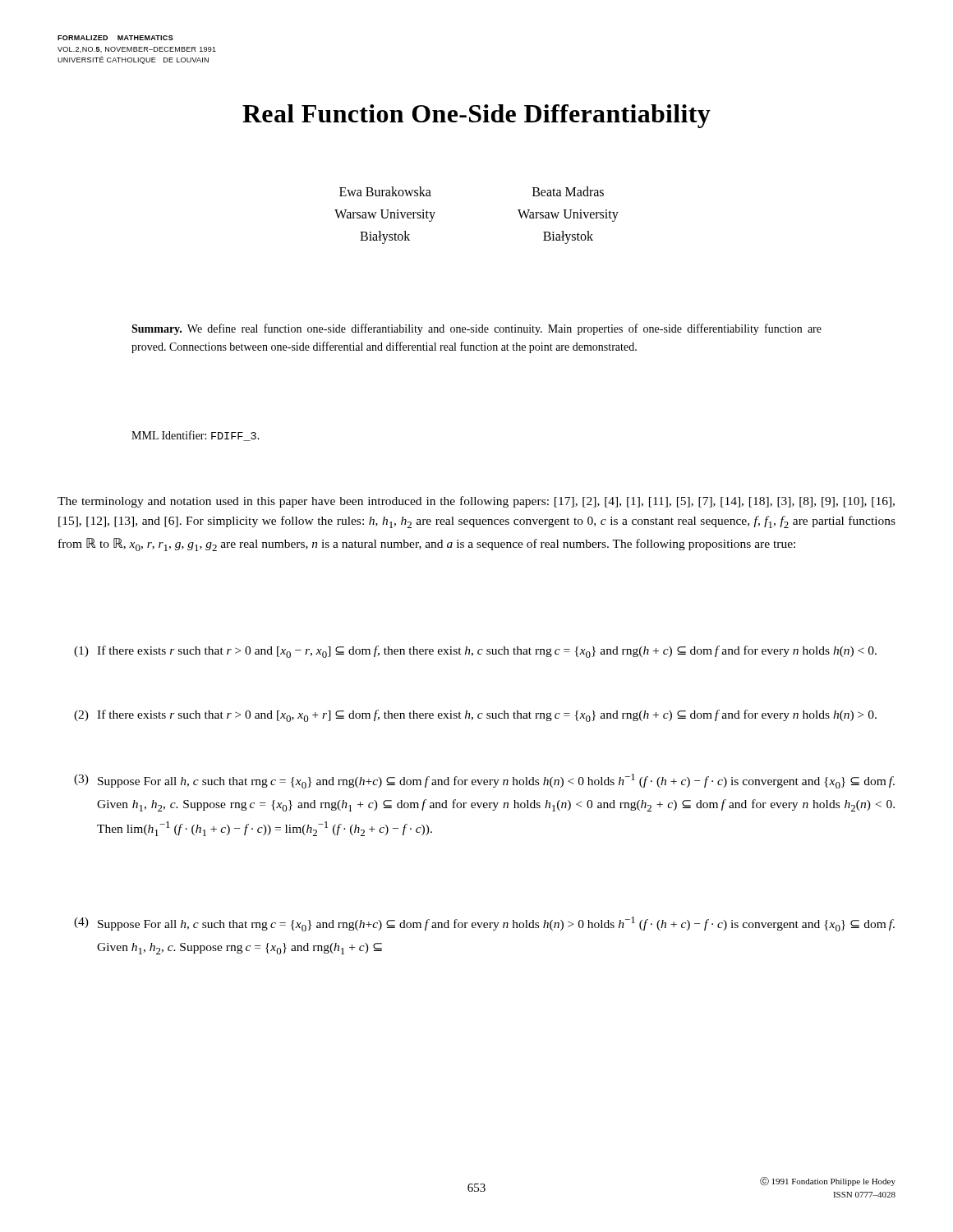Image resolution: width=953 pixels, height=1232 pixels.
Task: Point to the block beginning "The terminology and notation used in this"
Action: tap(476, 524)
